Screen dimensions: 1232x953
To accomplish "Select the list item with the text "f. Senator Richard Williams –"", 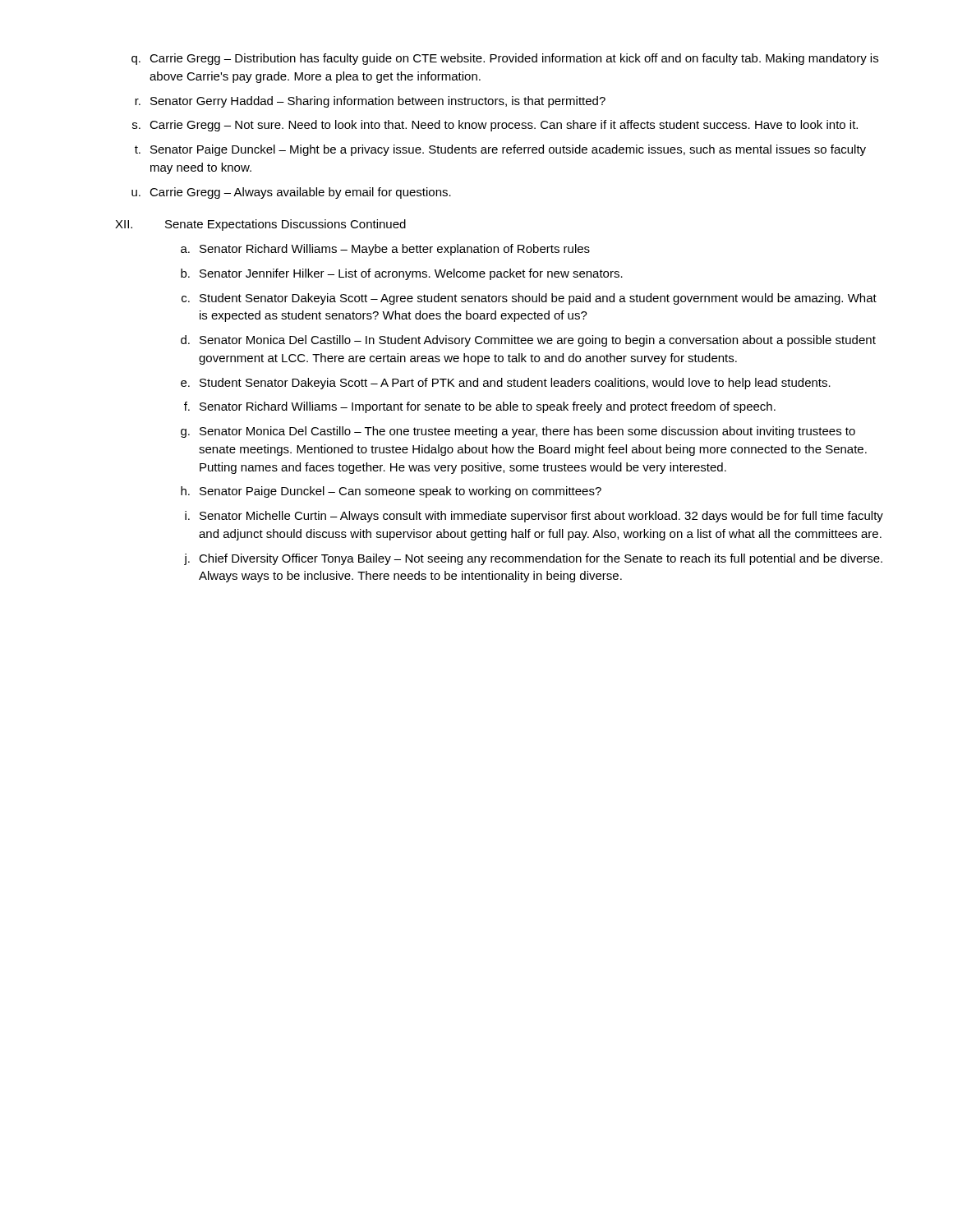I will point(526,407).
